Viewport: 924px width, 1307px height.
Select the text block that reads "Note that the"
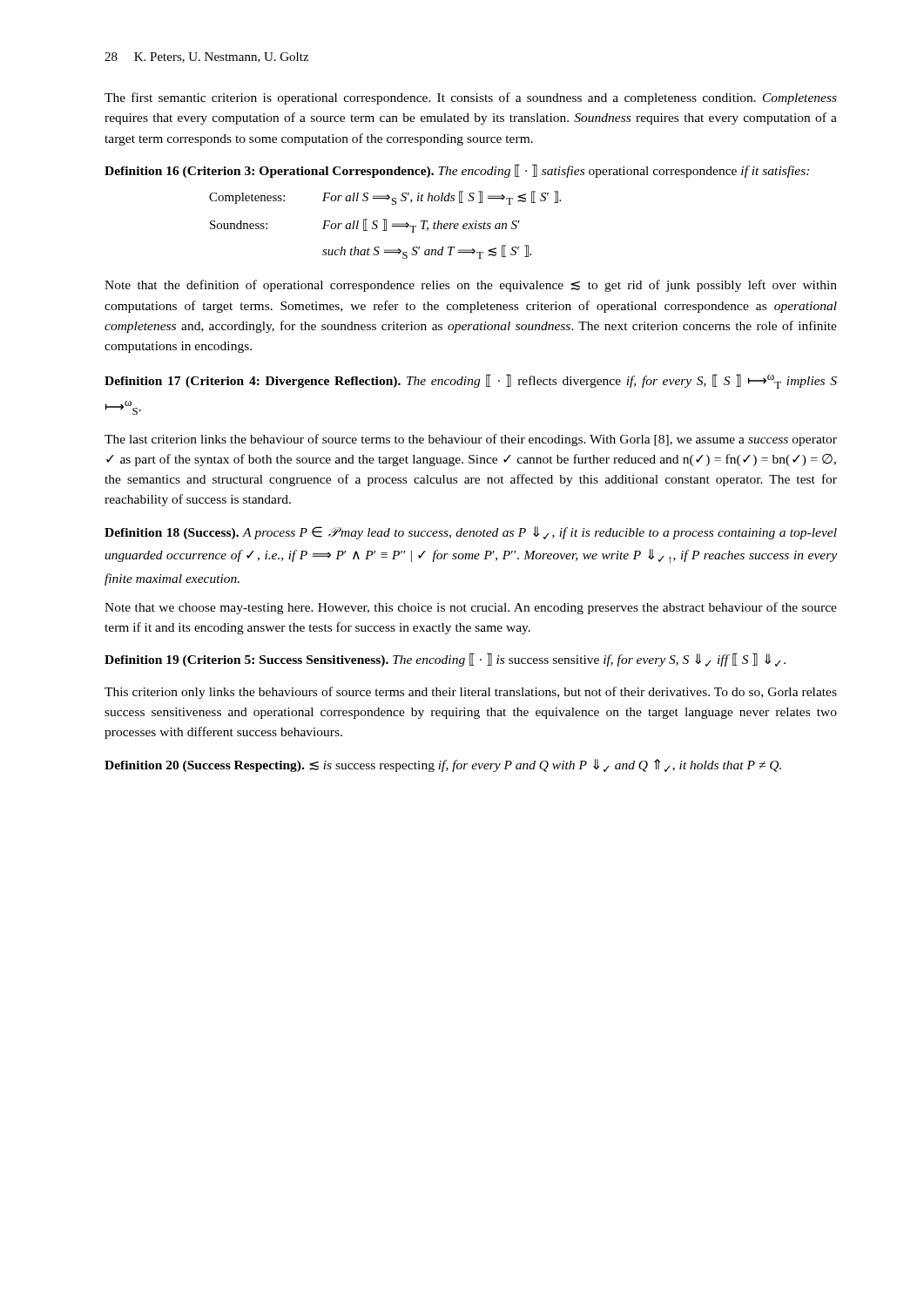471,315
